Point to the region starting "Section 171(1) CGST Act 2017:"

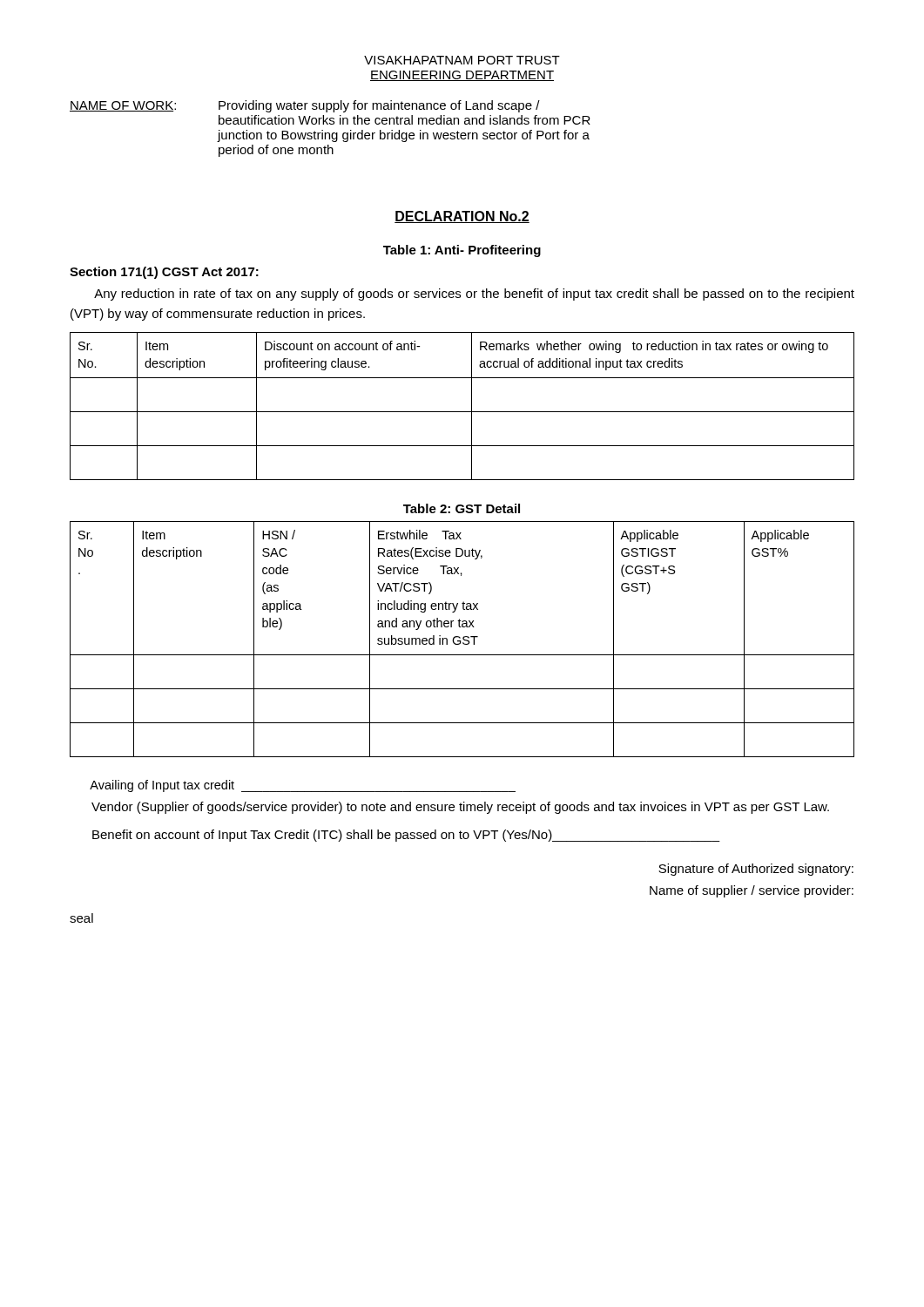click(165, 271)
